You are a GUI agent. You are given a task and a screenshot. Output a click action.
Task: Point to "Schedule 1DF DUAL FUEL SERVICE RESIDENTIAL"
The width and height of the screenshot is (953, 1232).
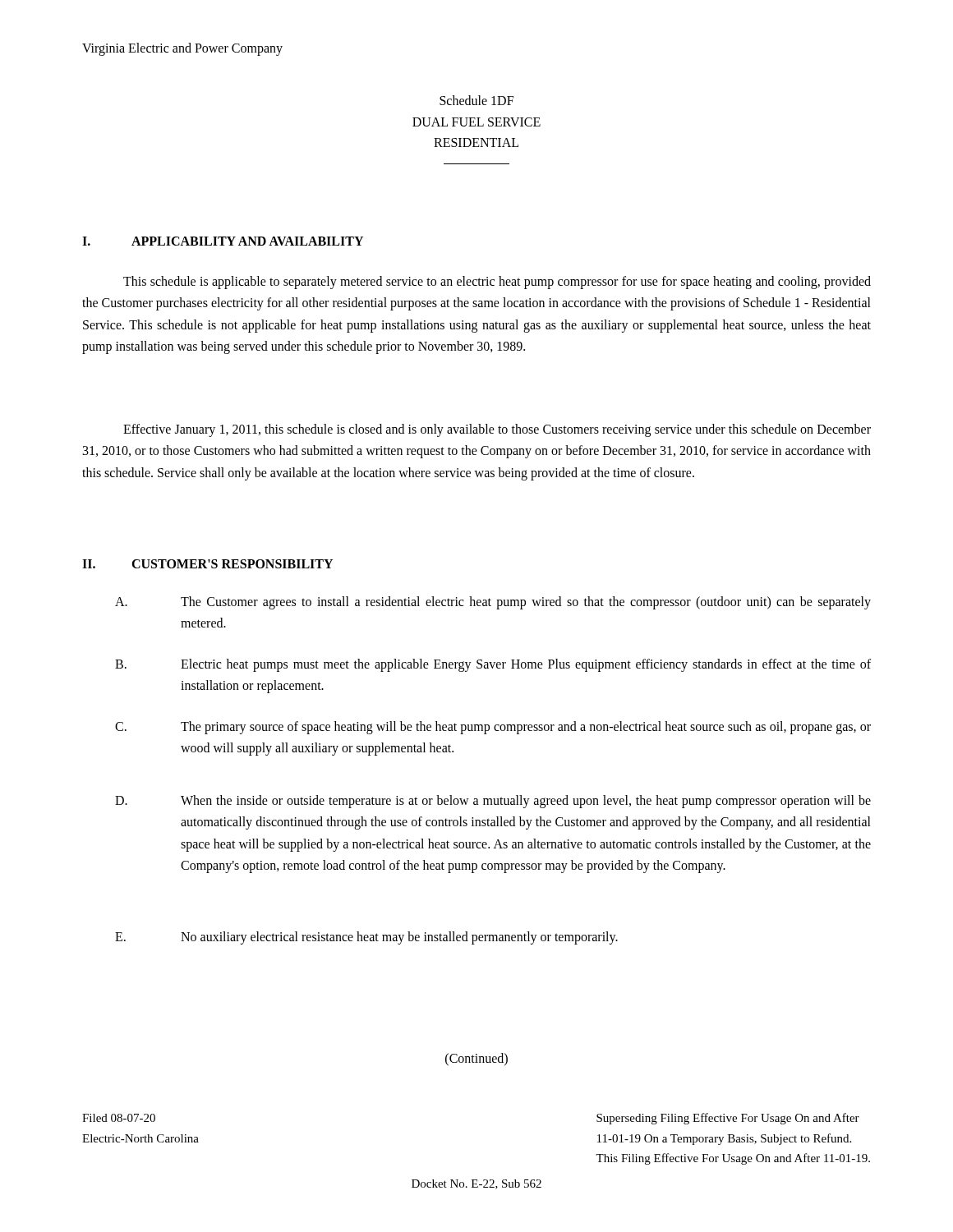point(476,127)
